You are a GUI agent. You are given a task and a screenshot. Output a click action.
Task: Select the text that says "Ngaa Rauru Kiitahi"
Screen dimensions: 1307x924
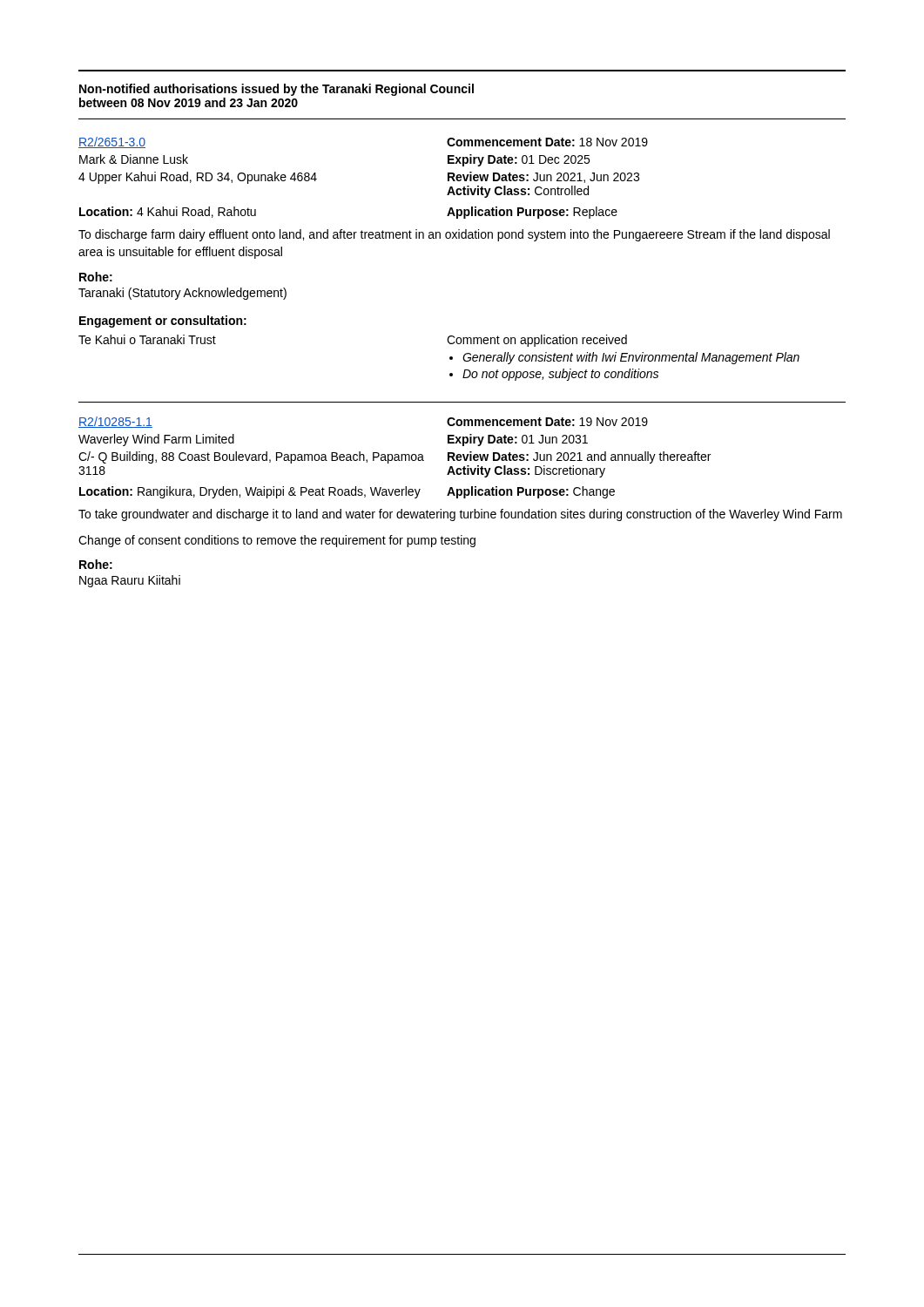pos(130,581)
